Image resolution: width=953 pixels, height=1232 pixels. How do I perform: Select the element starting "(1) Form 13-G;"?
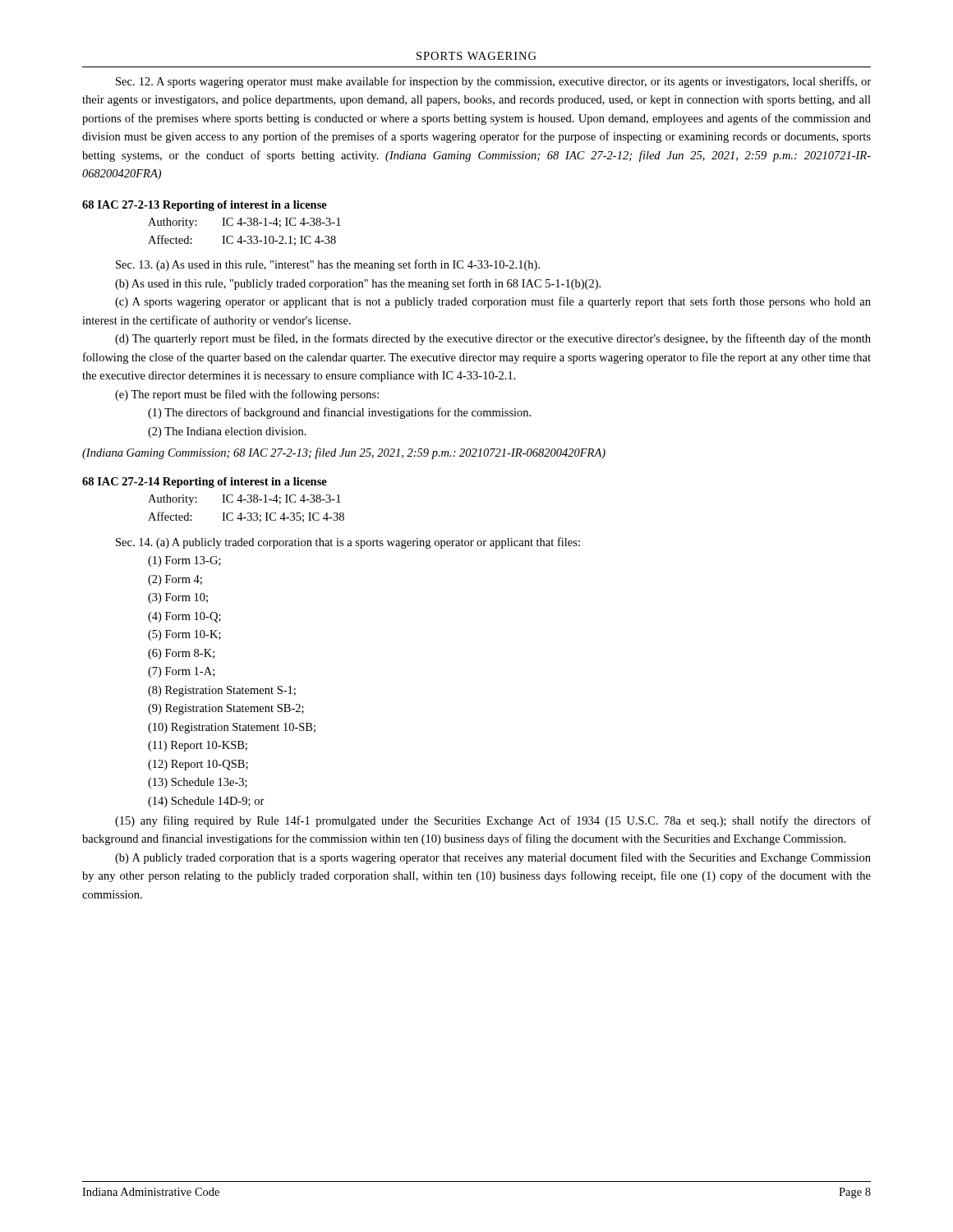(x=185, y=560)
